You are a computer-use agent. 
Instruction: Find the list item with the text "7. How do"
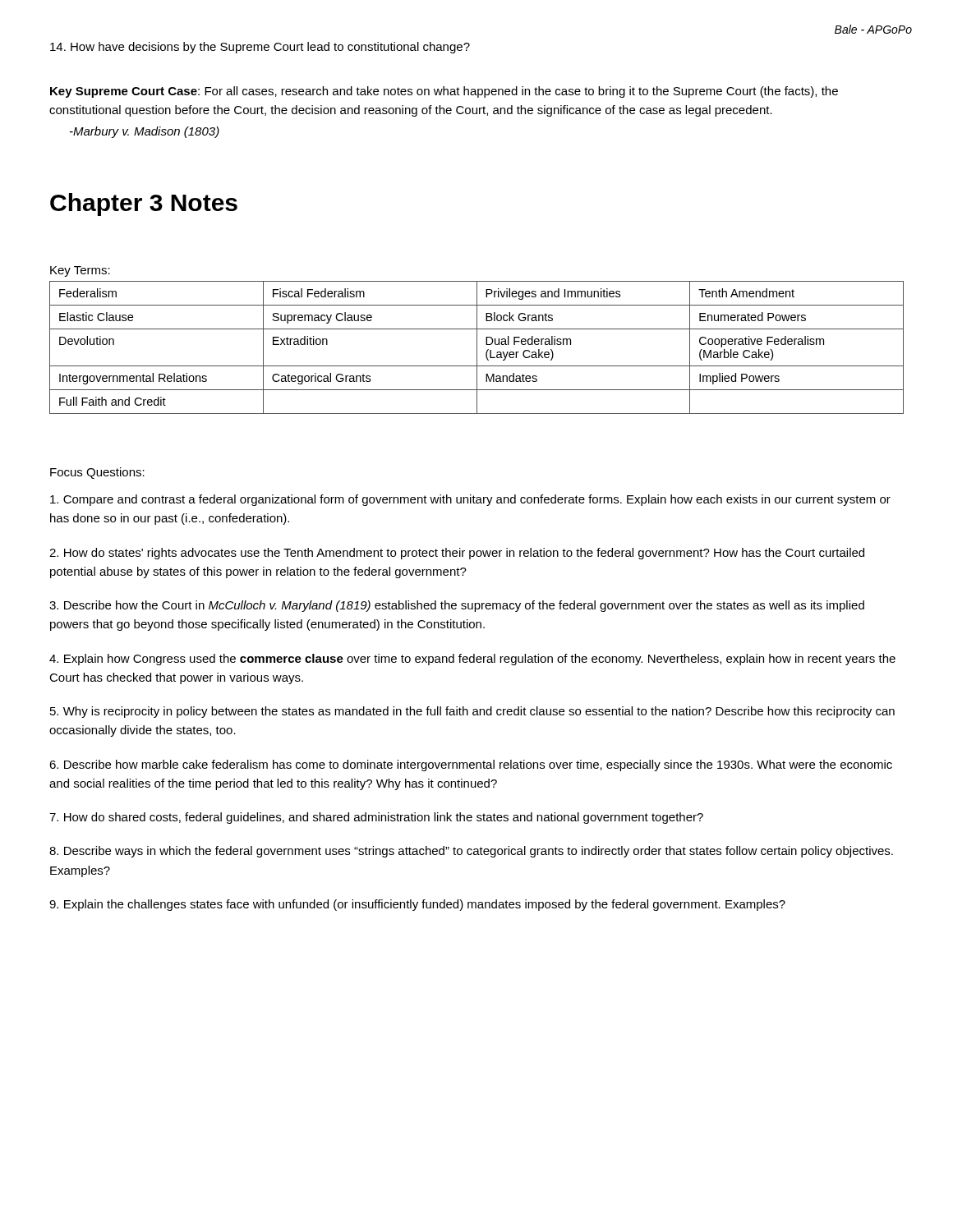[476, 817]
